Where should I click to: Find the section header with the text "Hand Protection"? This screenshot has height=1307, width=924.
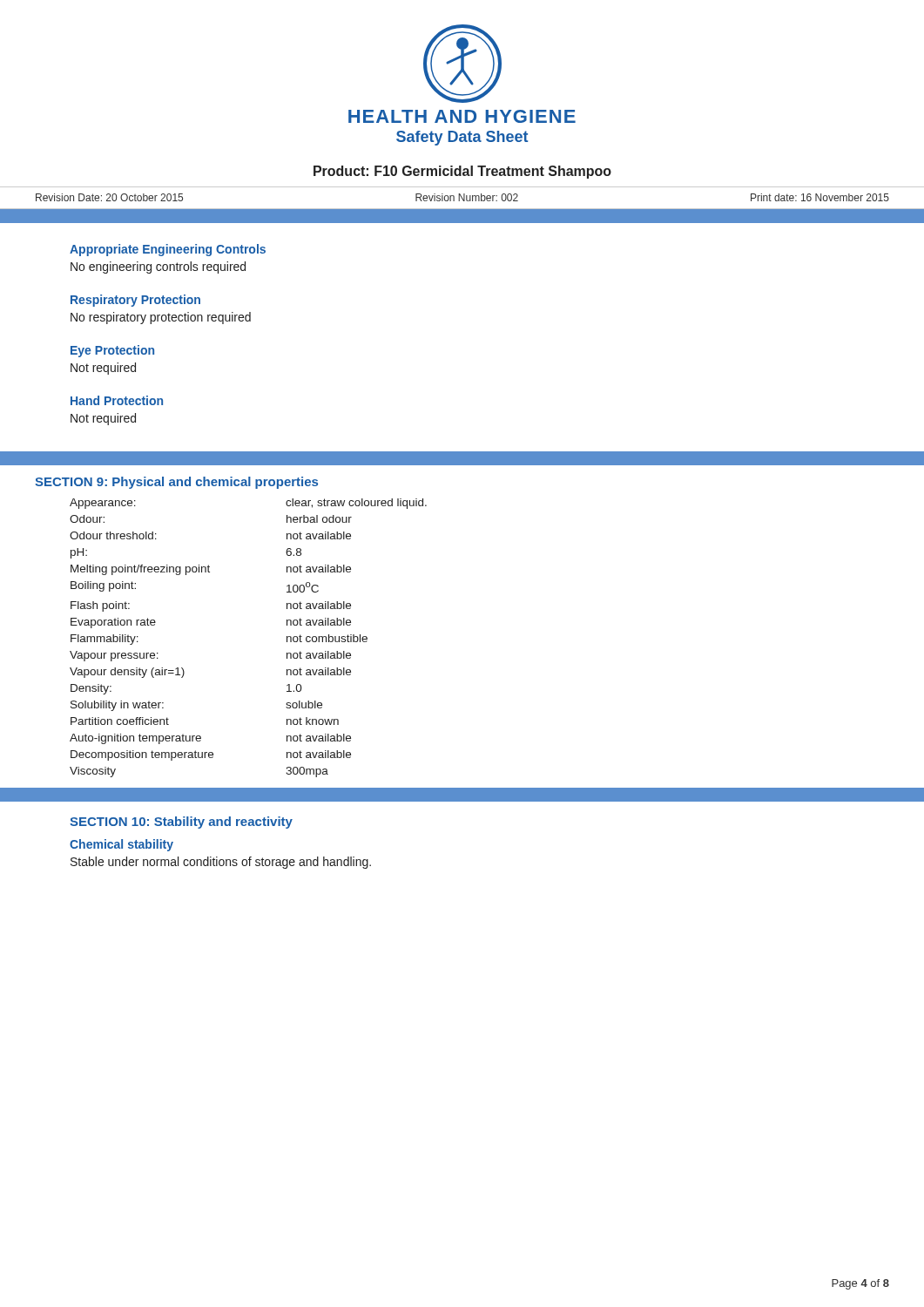[117, 401]
